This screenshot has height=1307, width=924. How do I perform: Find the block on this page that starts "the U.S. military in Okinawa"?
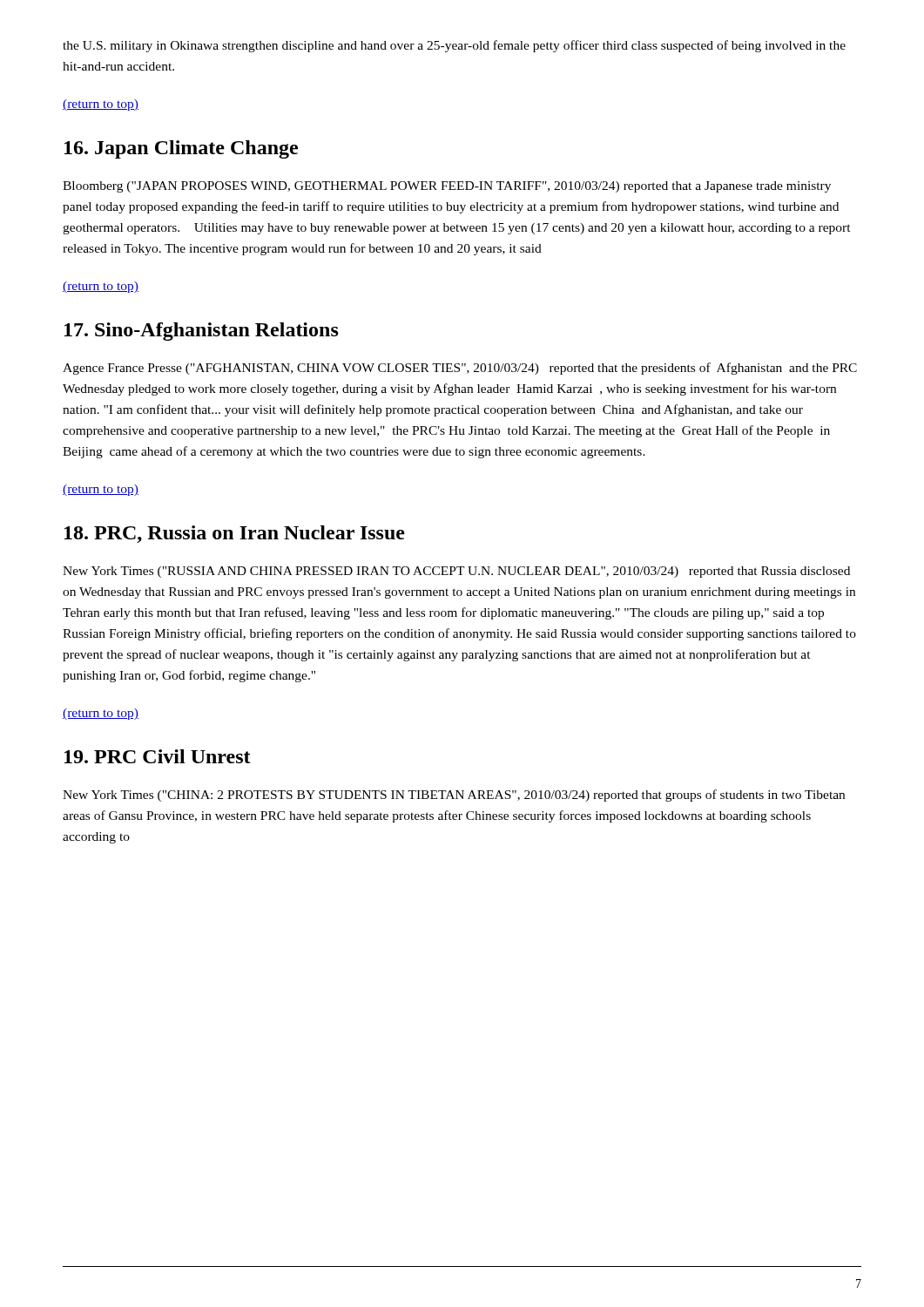(454, 55)
